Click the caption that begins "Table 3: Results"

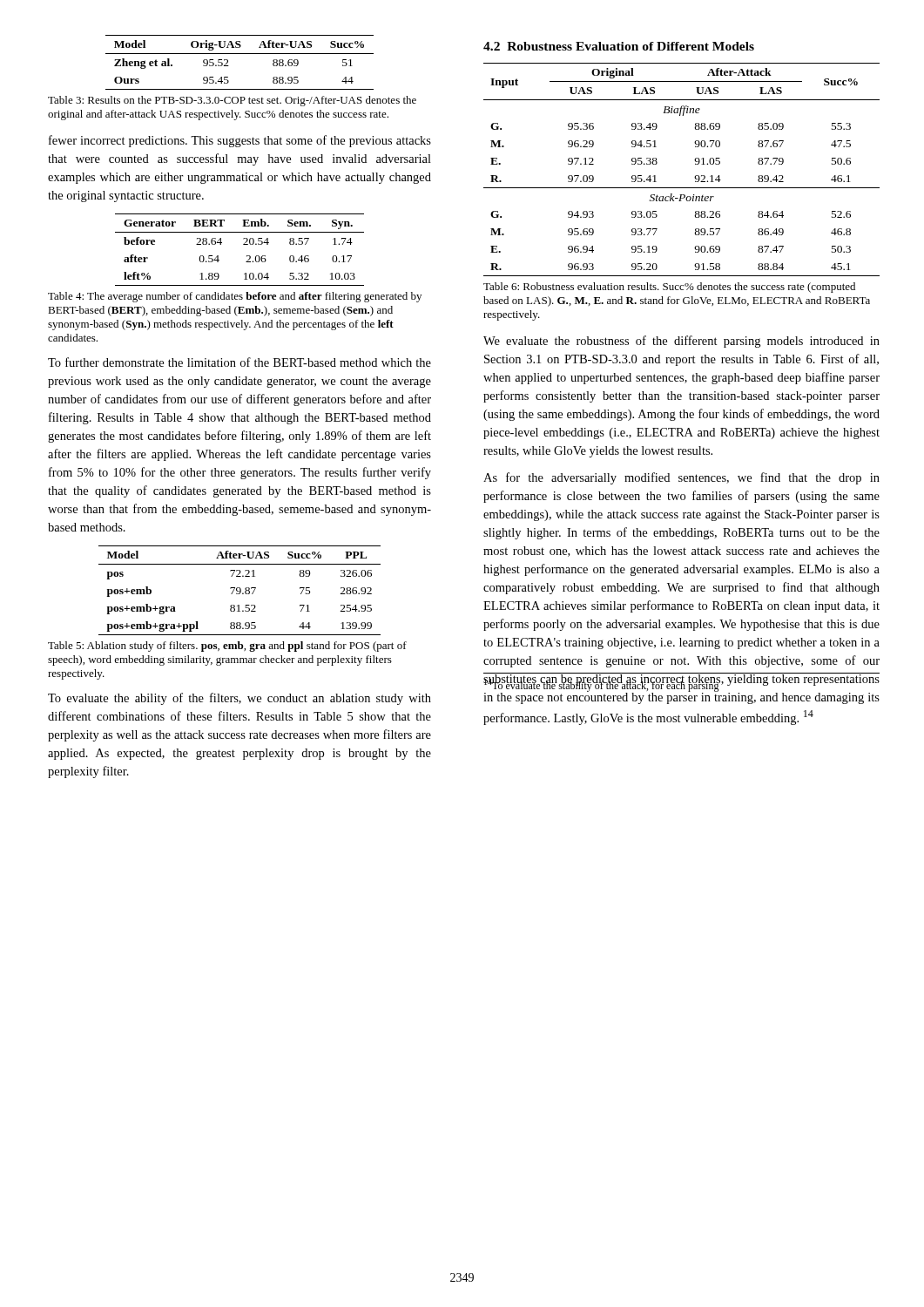click(232, 107)
